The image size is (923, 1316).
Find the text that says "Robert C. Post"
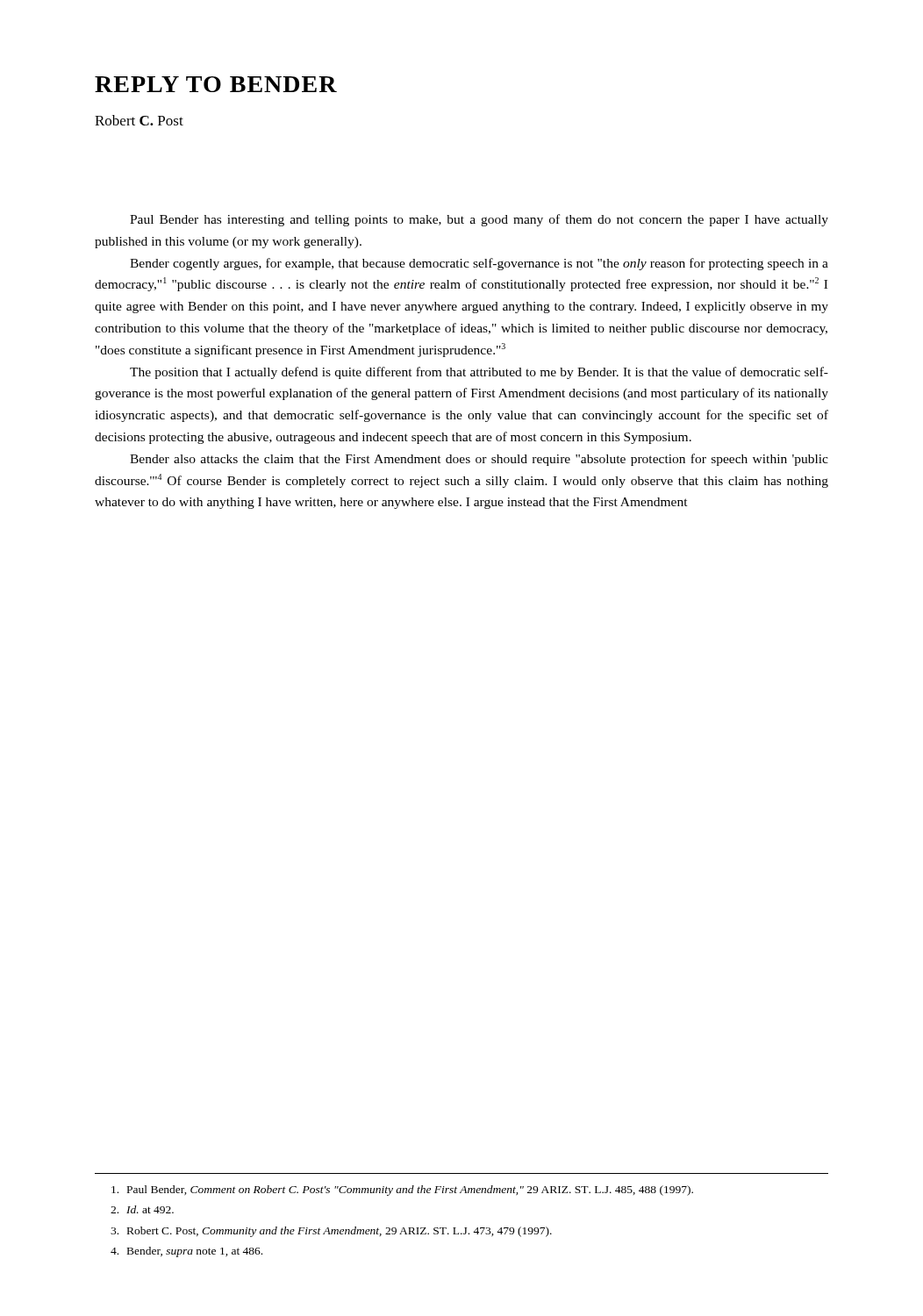point(139,121)
